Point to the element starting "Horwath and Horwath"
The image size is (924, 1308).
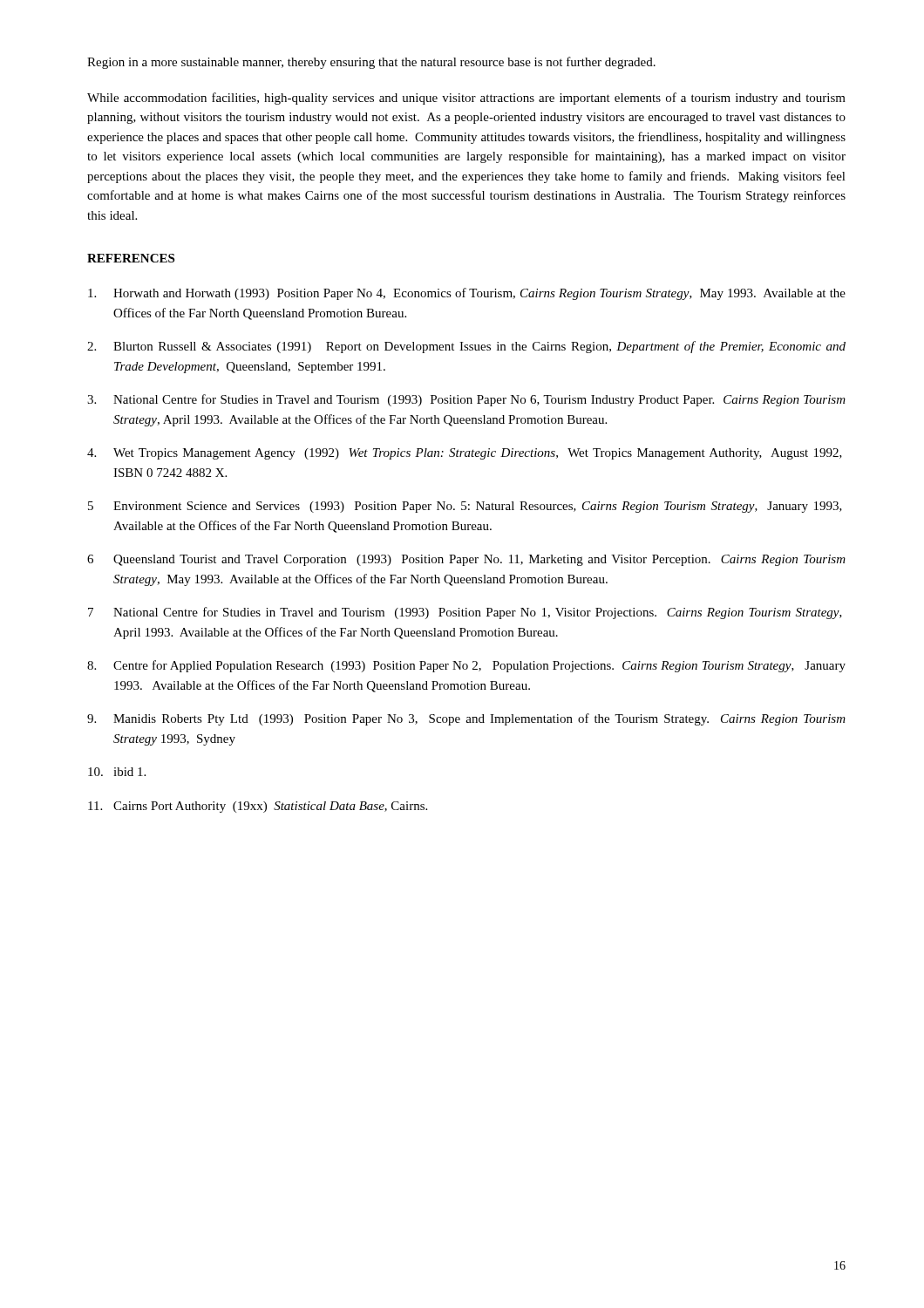pos(466,303)
